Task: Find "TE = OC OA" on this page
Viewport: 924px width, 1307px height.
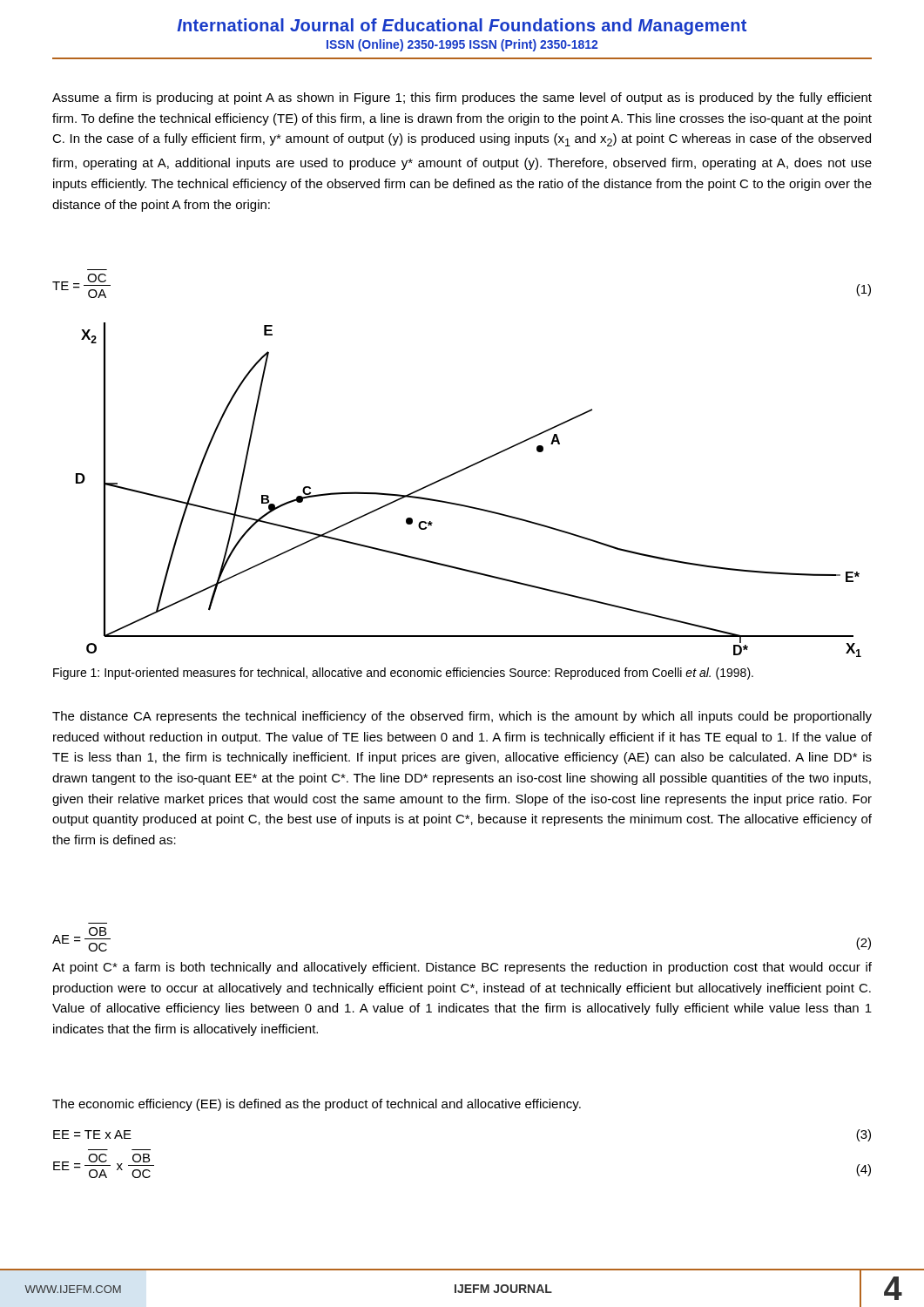Action: coord(81,285)
